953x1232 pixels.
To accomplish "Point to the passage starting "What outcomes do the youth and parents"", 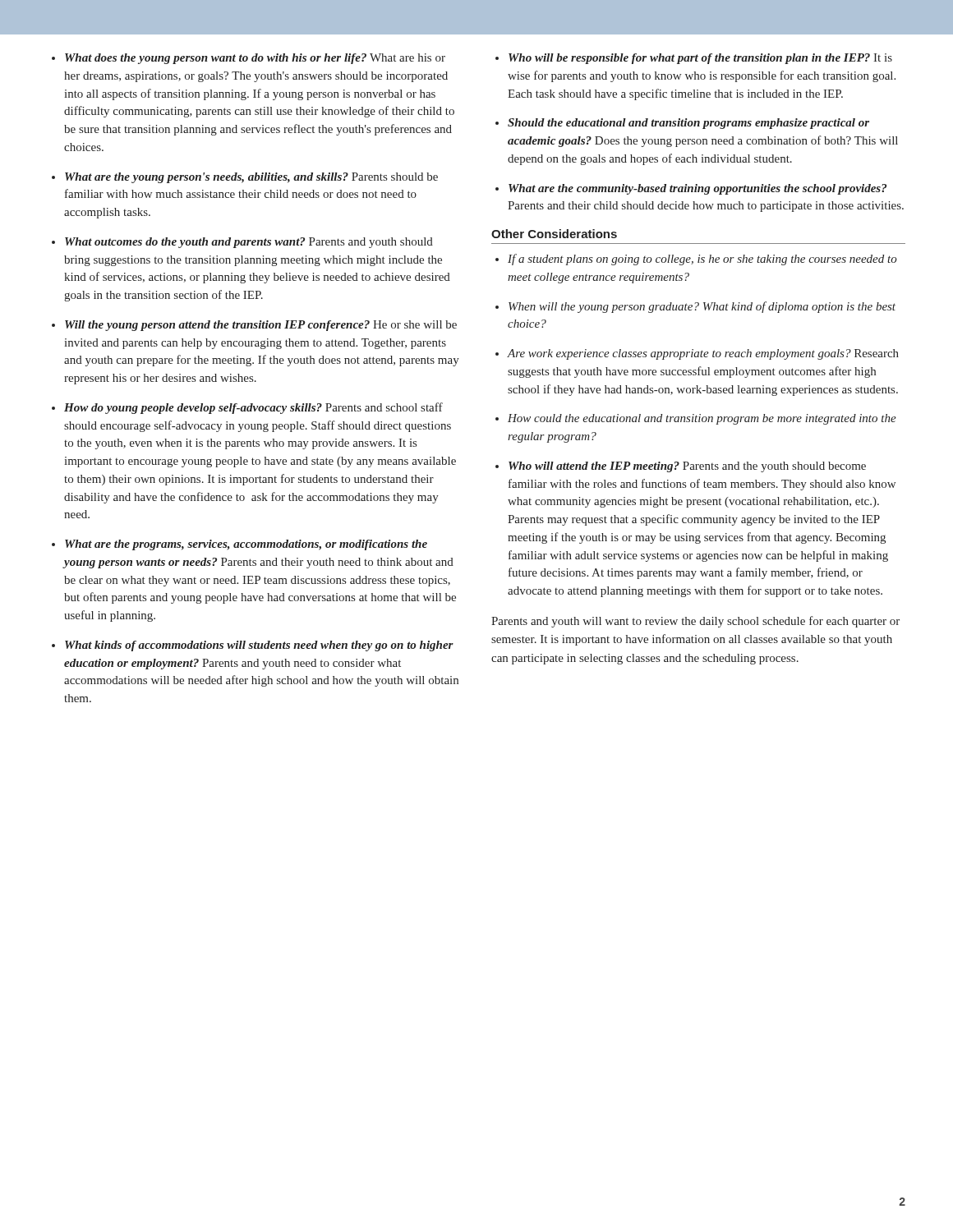I will [257, 268].
